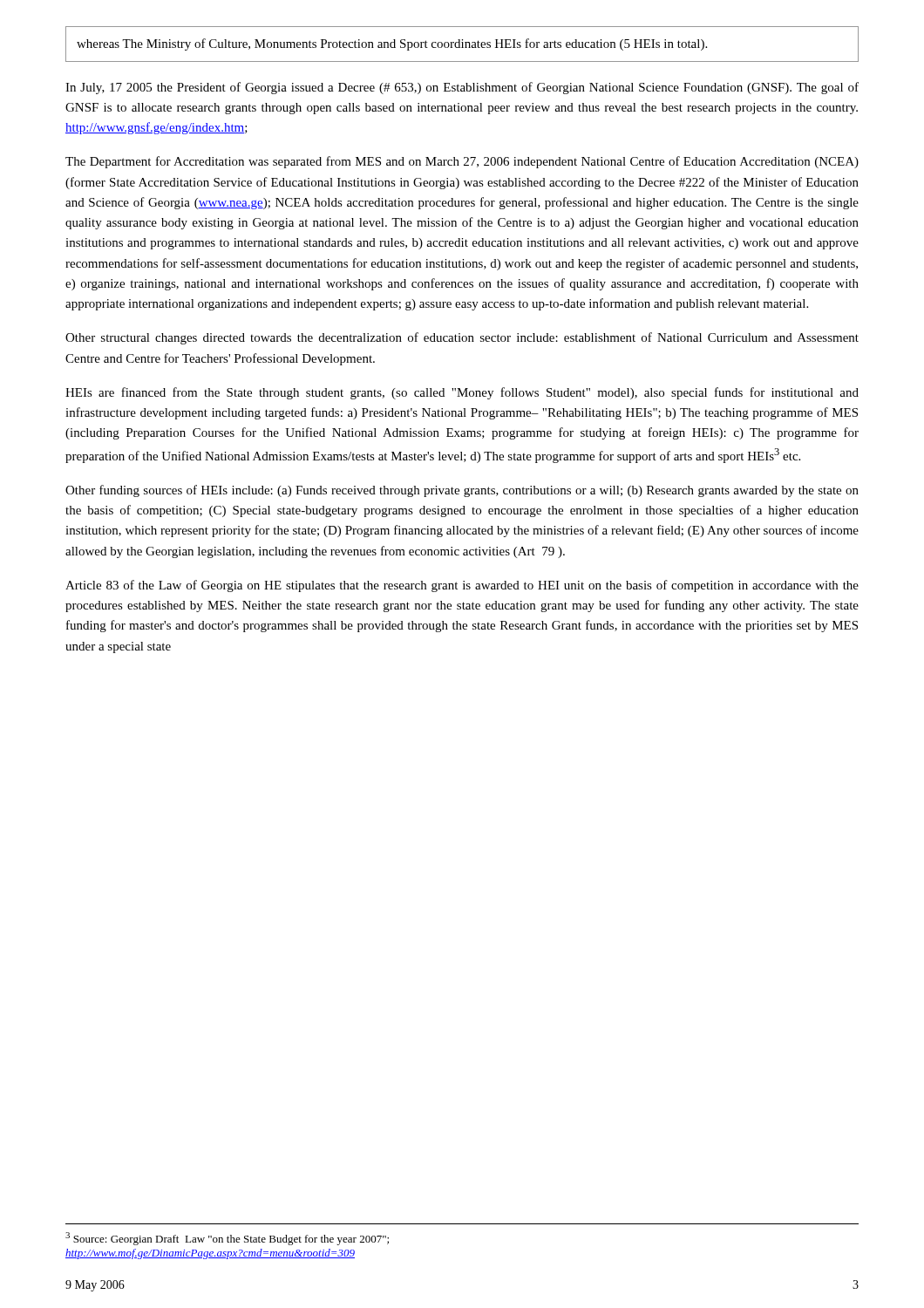Locate the block of text that opens with "HEIs are financed from"
Viewport: 924px width, 1308px height.
tap(462, 424)
